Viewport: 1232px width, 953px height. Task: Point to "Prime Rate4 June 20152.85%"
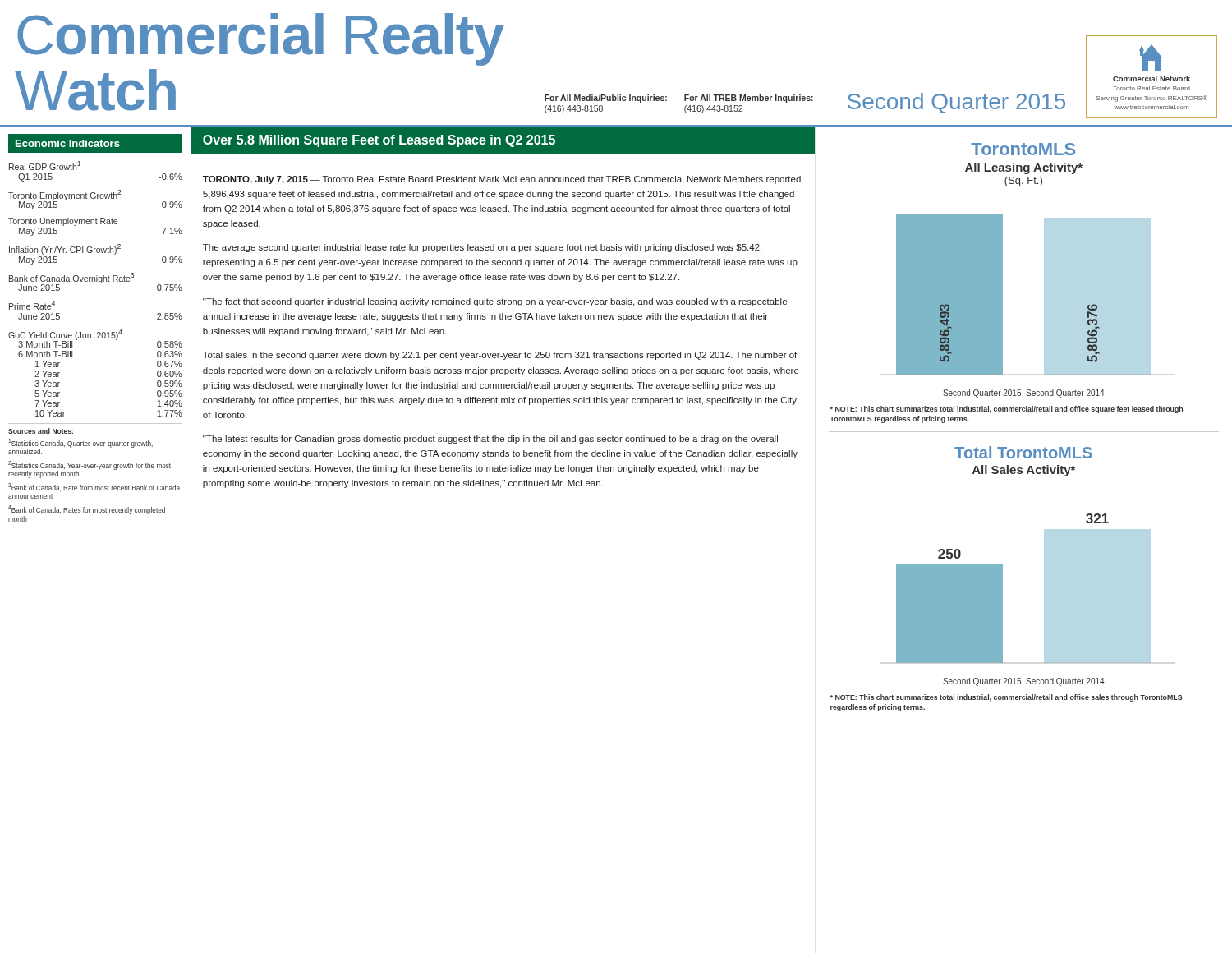click(x=32, y=305)
